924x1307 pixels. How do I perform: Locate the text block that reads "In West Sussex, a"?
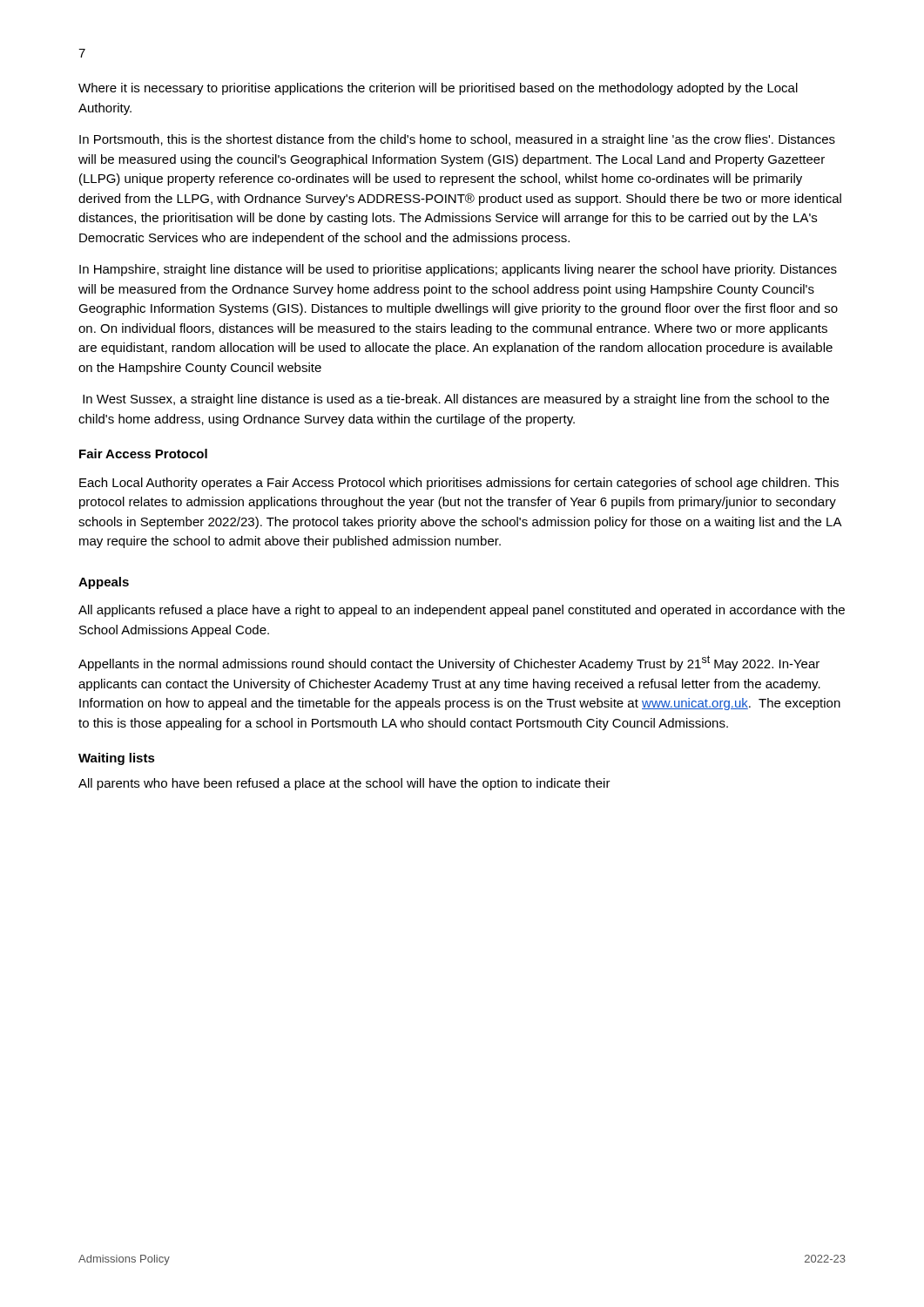[462, 409]
